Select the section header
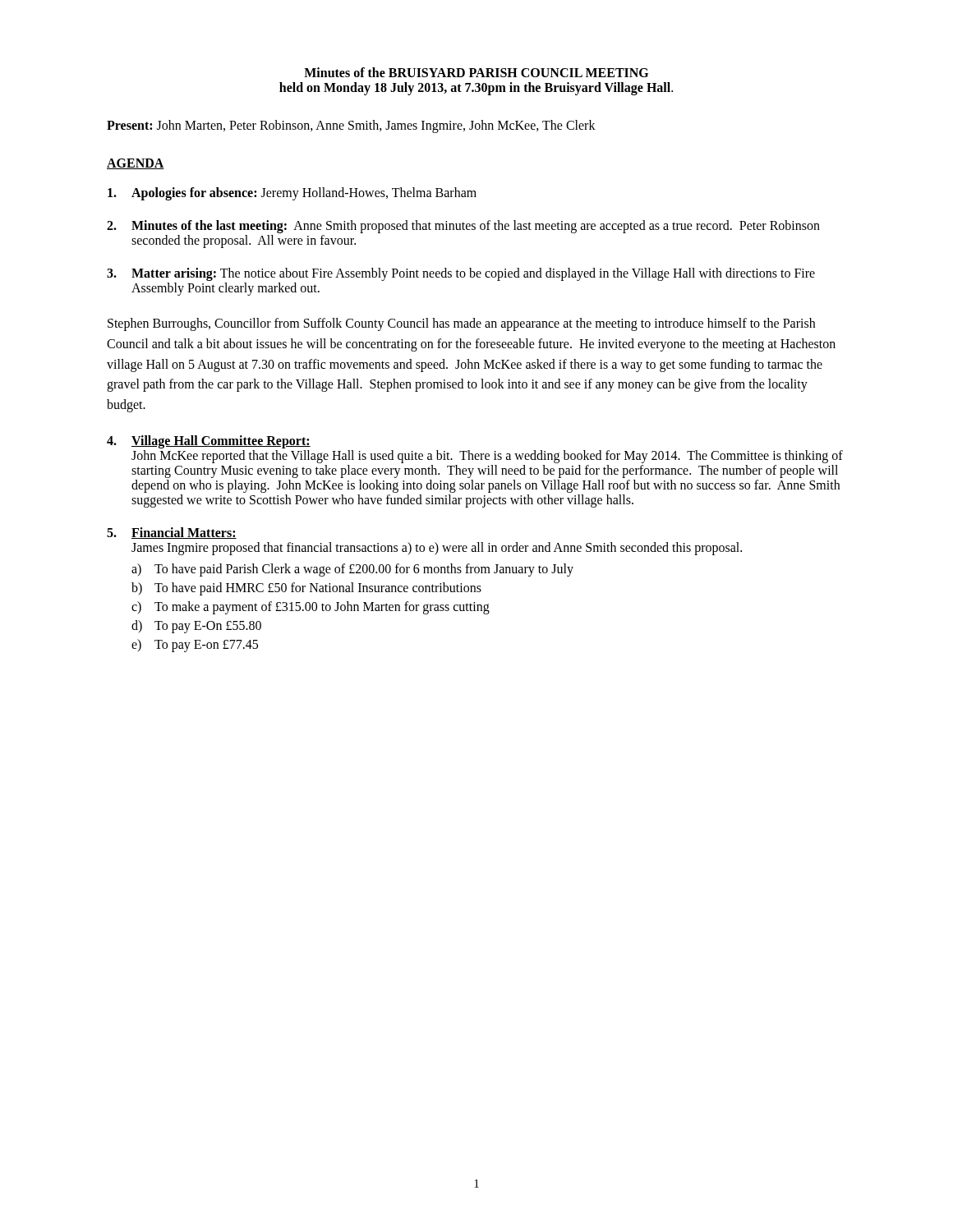This screenshot has height=1232, width=953. point(135,163)
